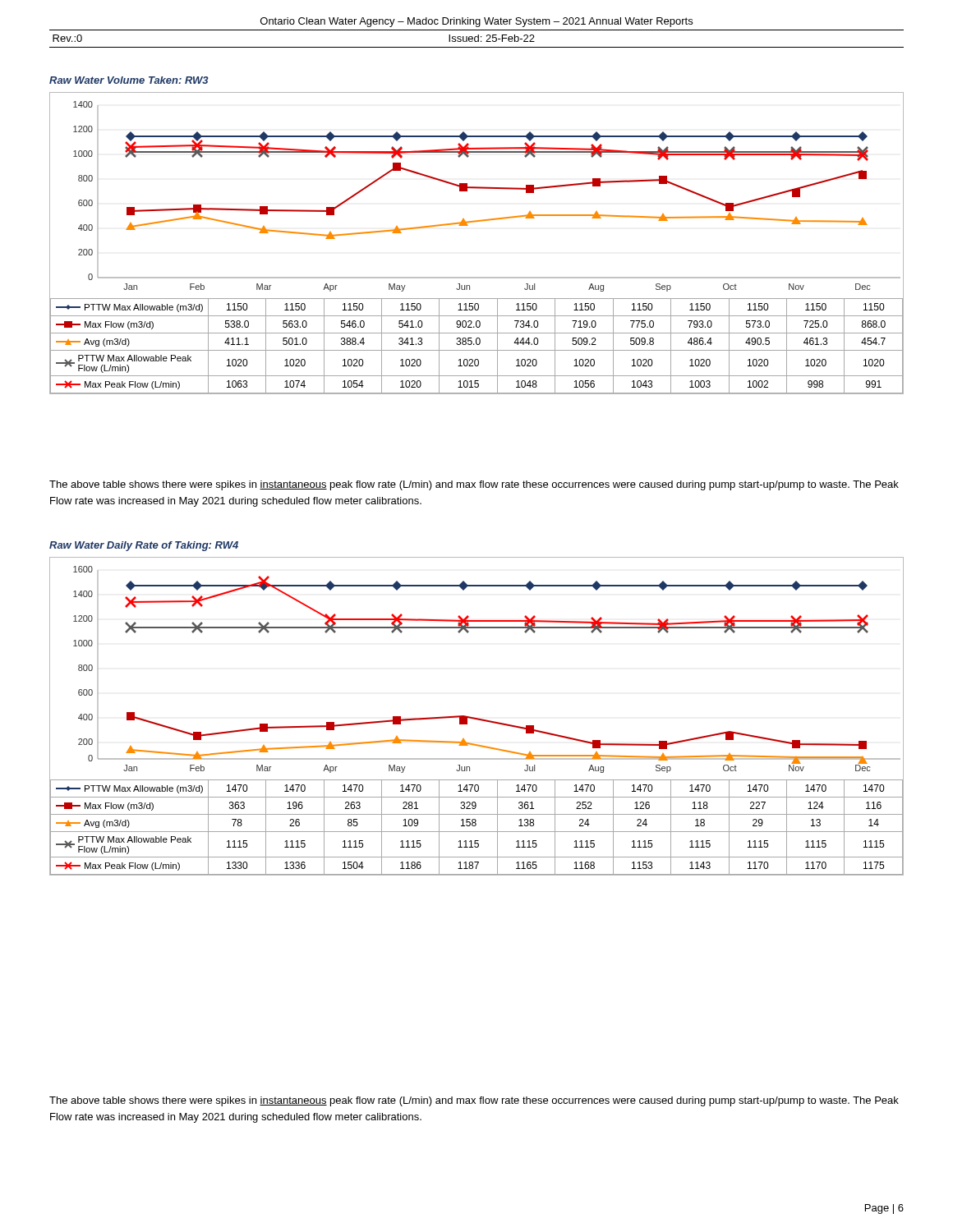Image resolution: width=953 pixels, height=1232 pixels.
Task: Click on the text block starting "Raw Water Volume Taken: RW3"
Action: [x=129, y=80]
